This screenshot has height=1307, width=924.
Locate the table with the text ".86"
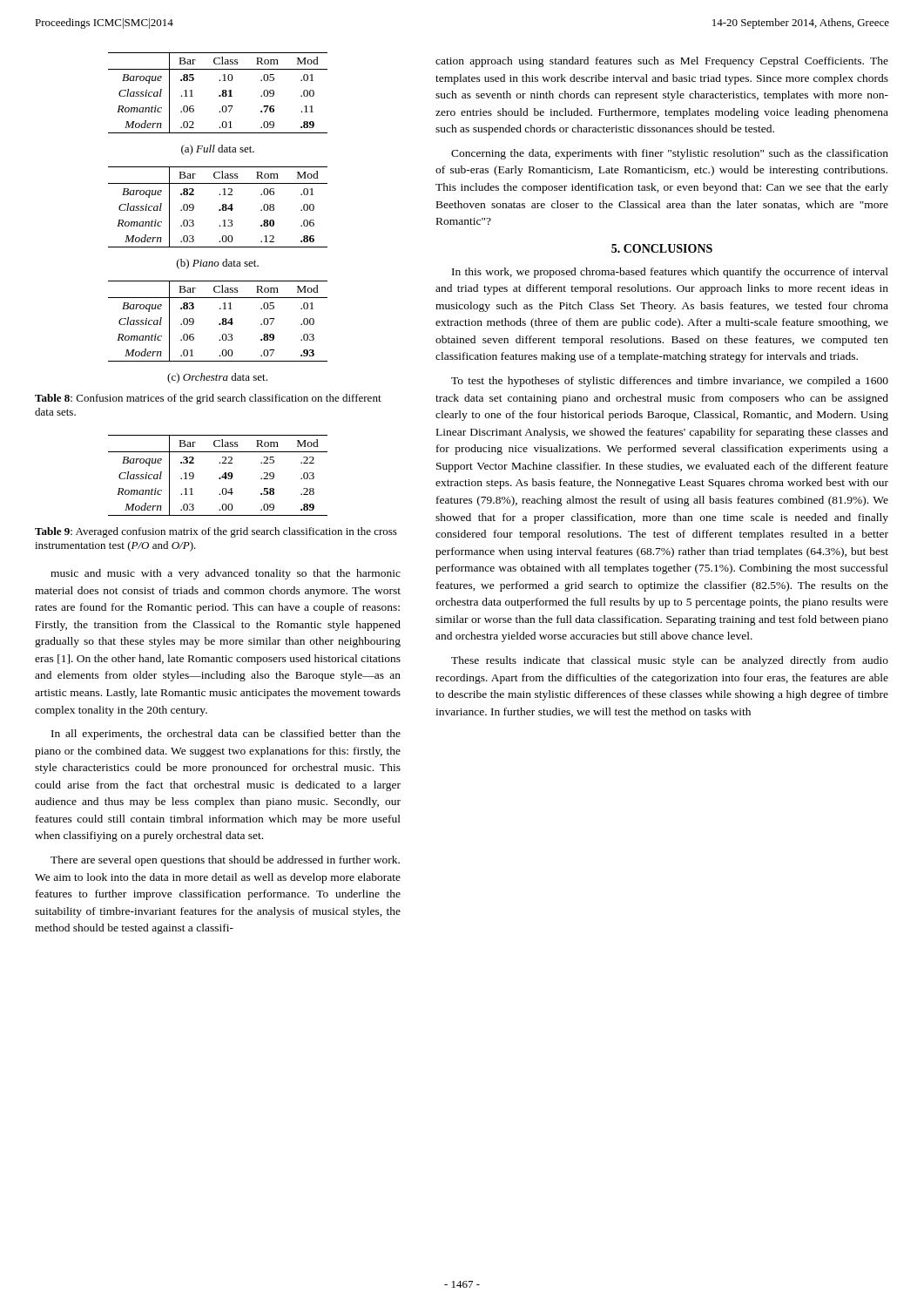[x=218, y=207]
